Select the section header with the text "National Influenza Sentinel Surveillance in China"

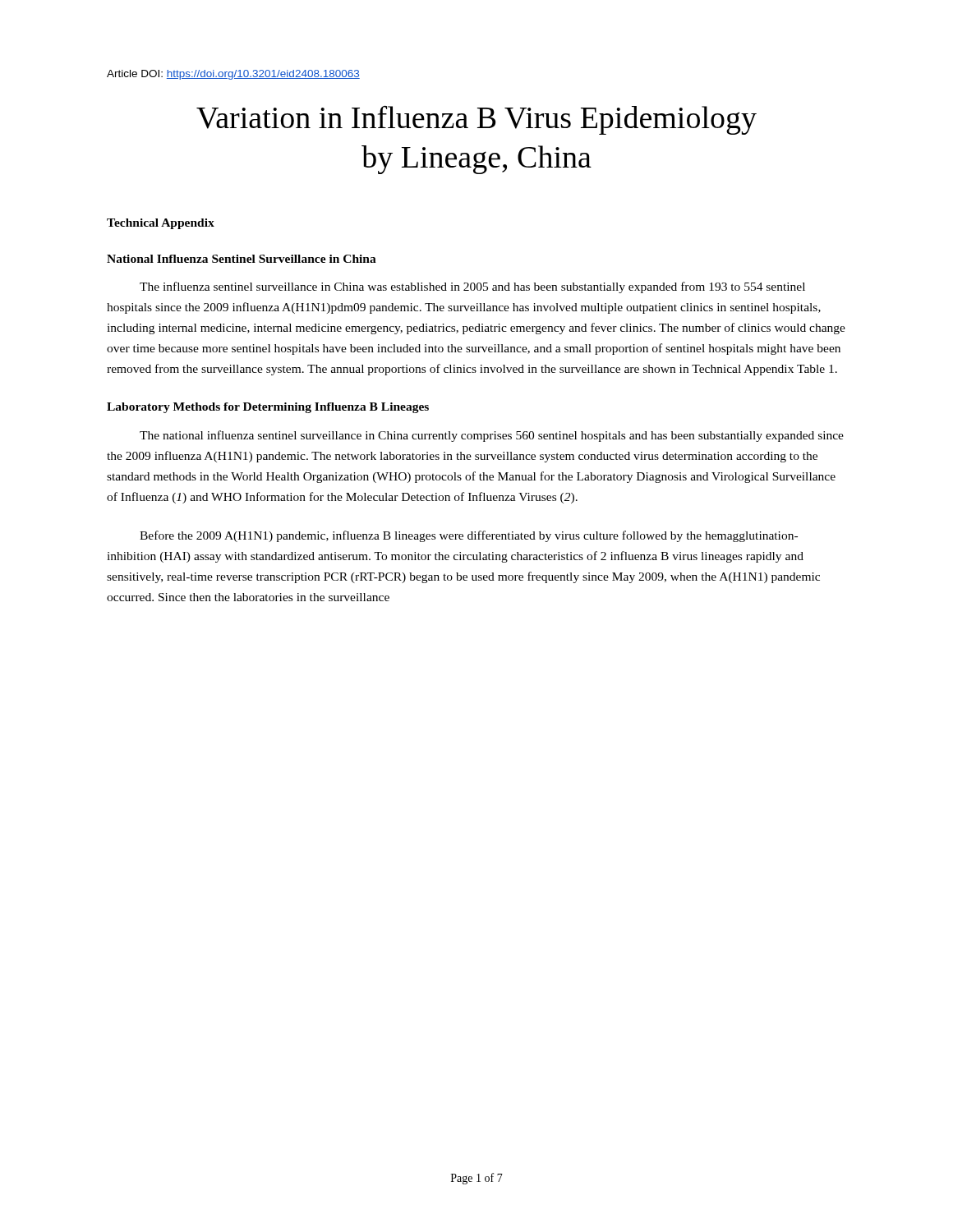[241, 258]
